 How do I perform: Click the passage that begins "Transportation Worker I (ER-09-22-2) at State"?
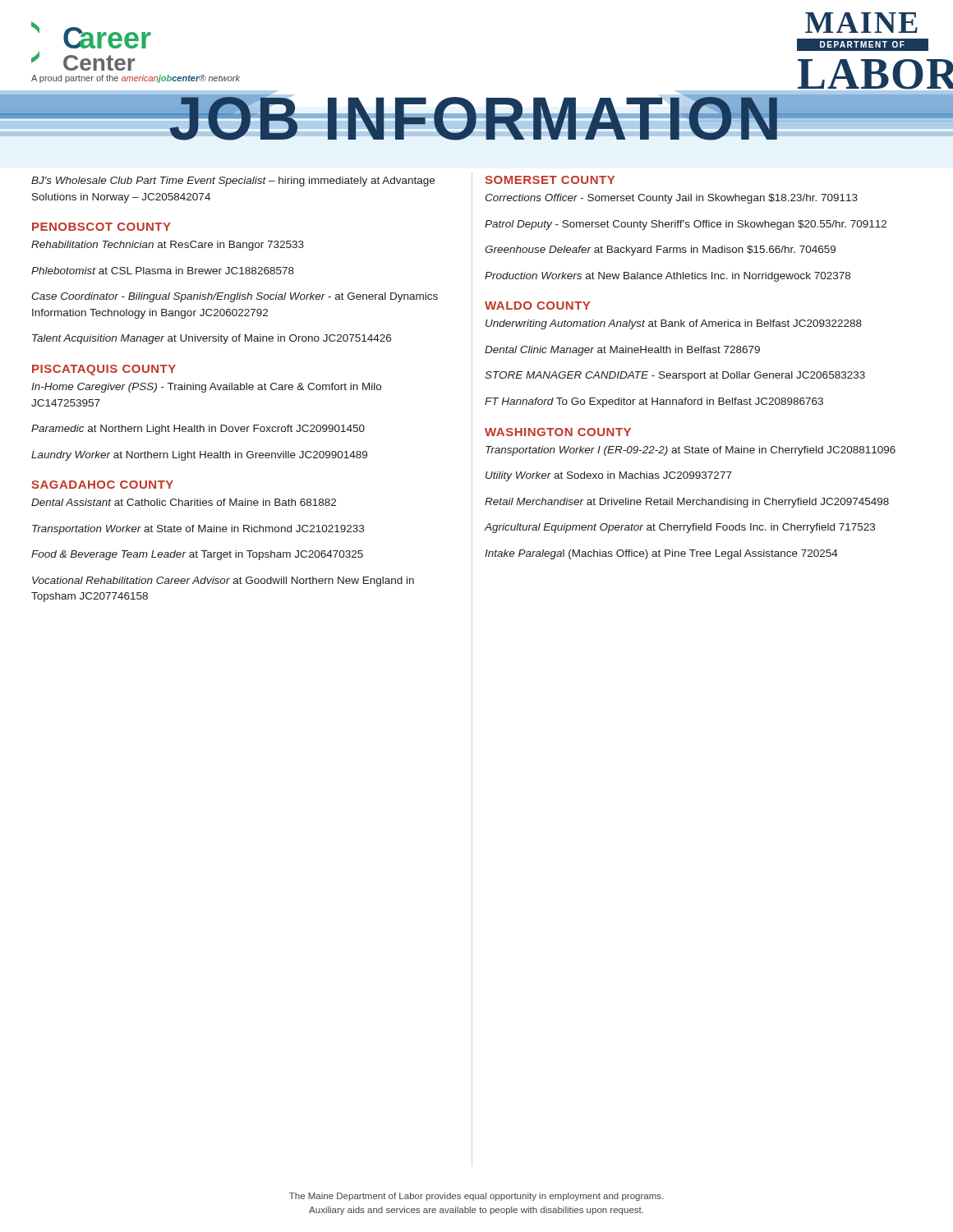690,449
